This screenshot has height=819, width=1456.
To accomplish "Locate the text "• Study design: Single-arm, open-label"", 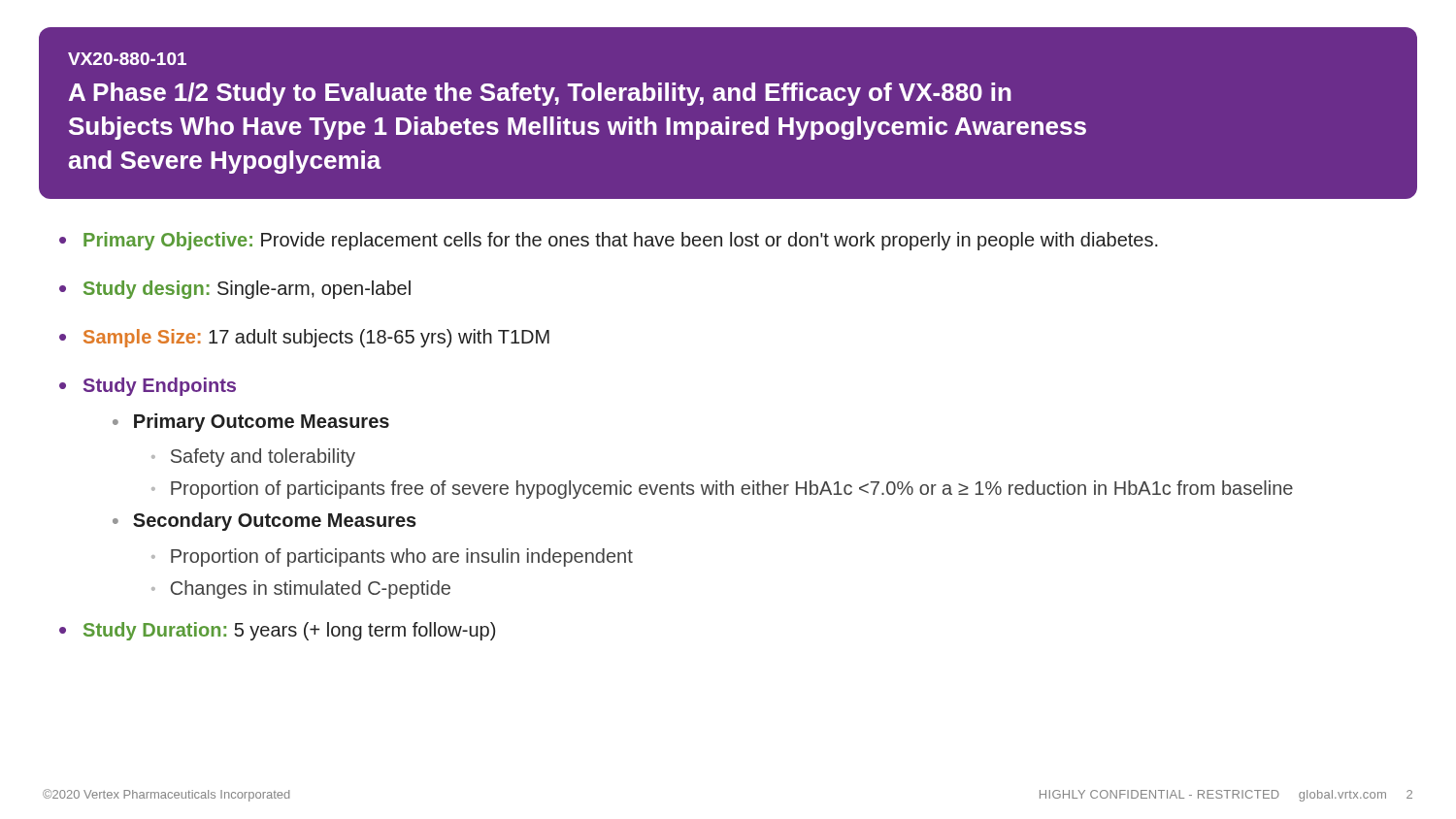I will click(x=235, y=290).
